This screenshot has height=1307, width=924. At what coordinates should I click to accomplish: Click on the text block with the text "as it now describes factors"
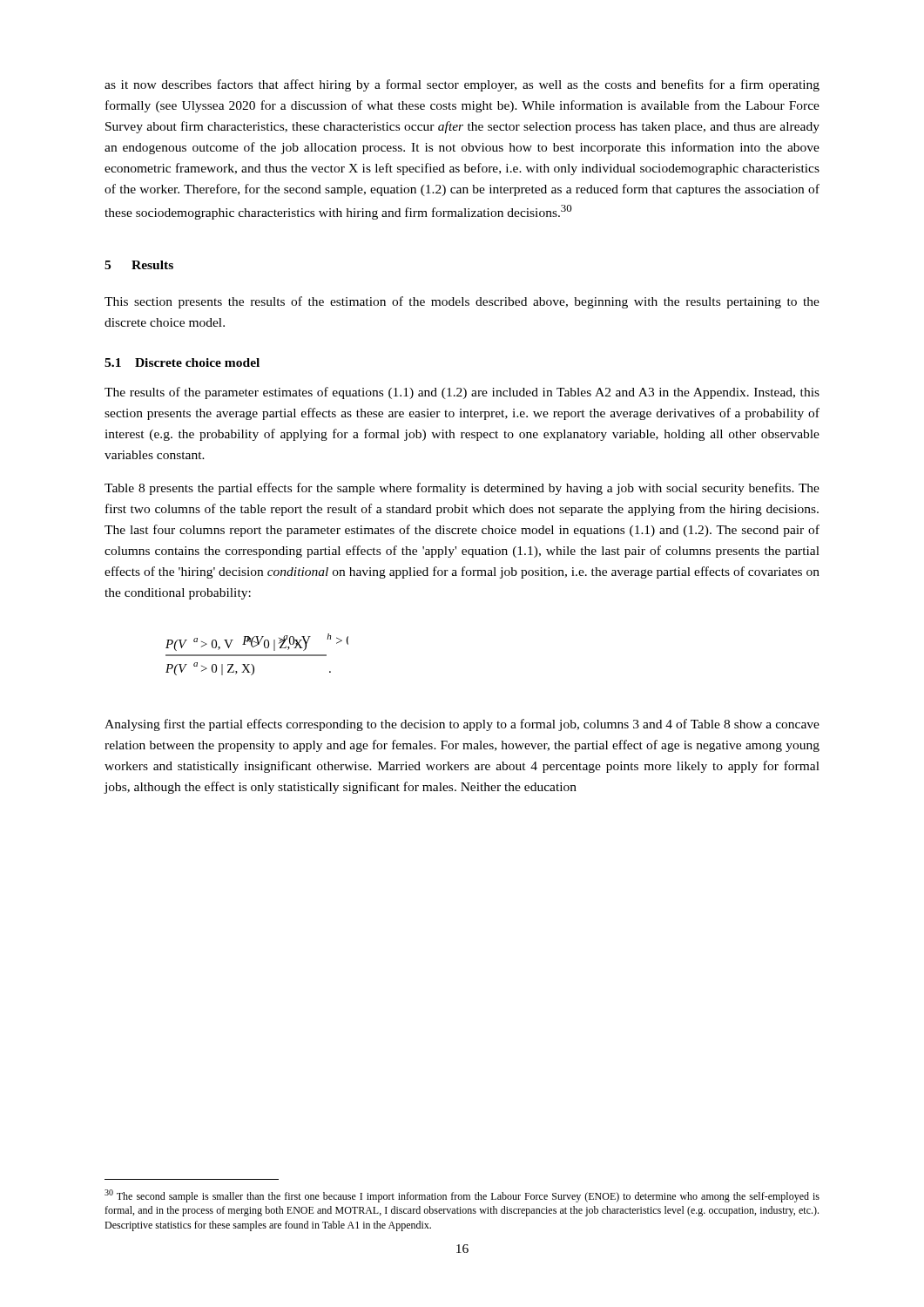pyautogui.click(x=462, y=149)
